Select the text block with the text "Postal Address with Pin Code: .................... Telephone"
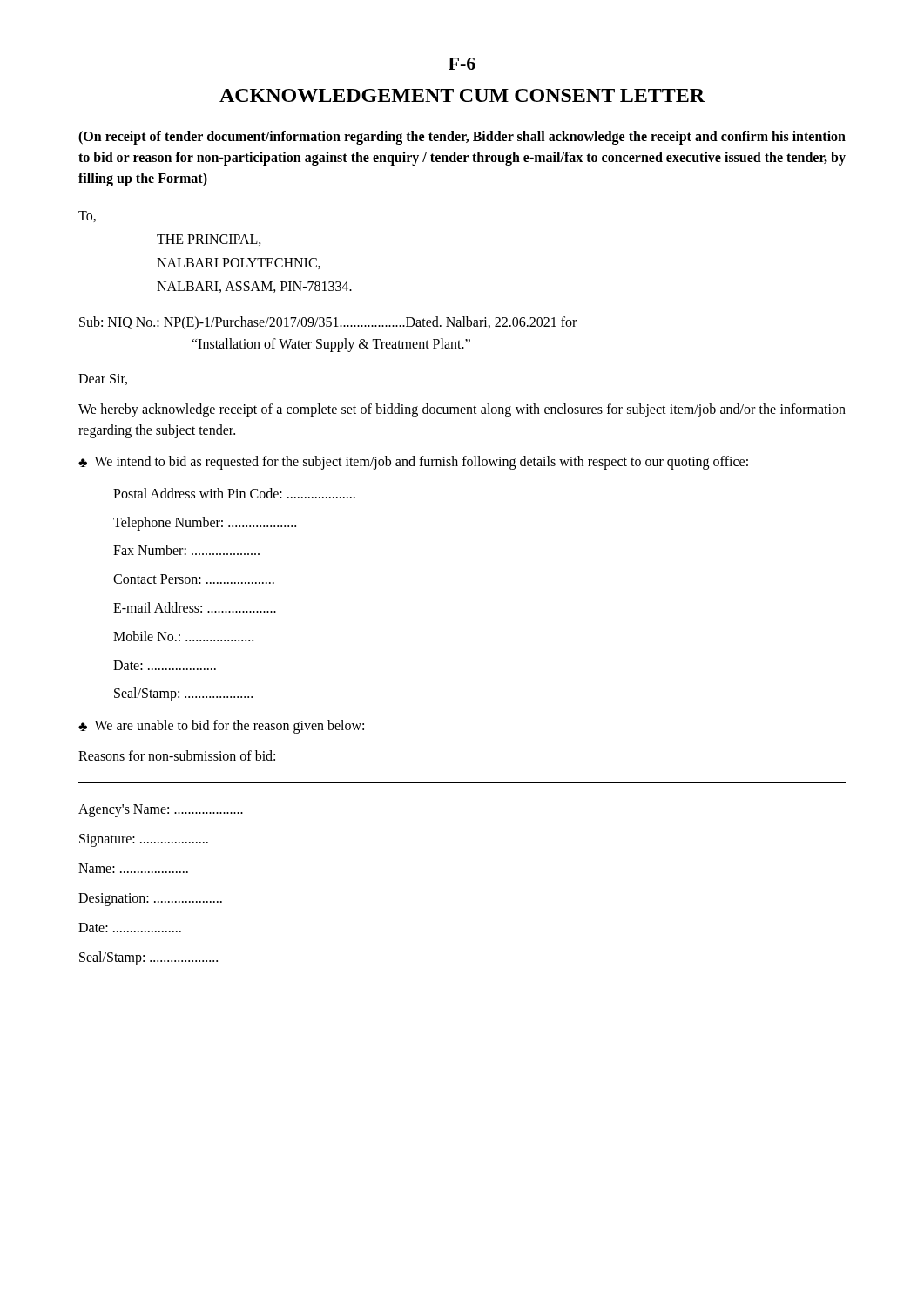924x1307 pixels. (x=234, y=493)
